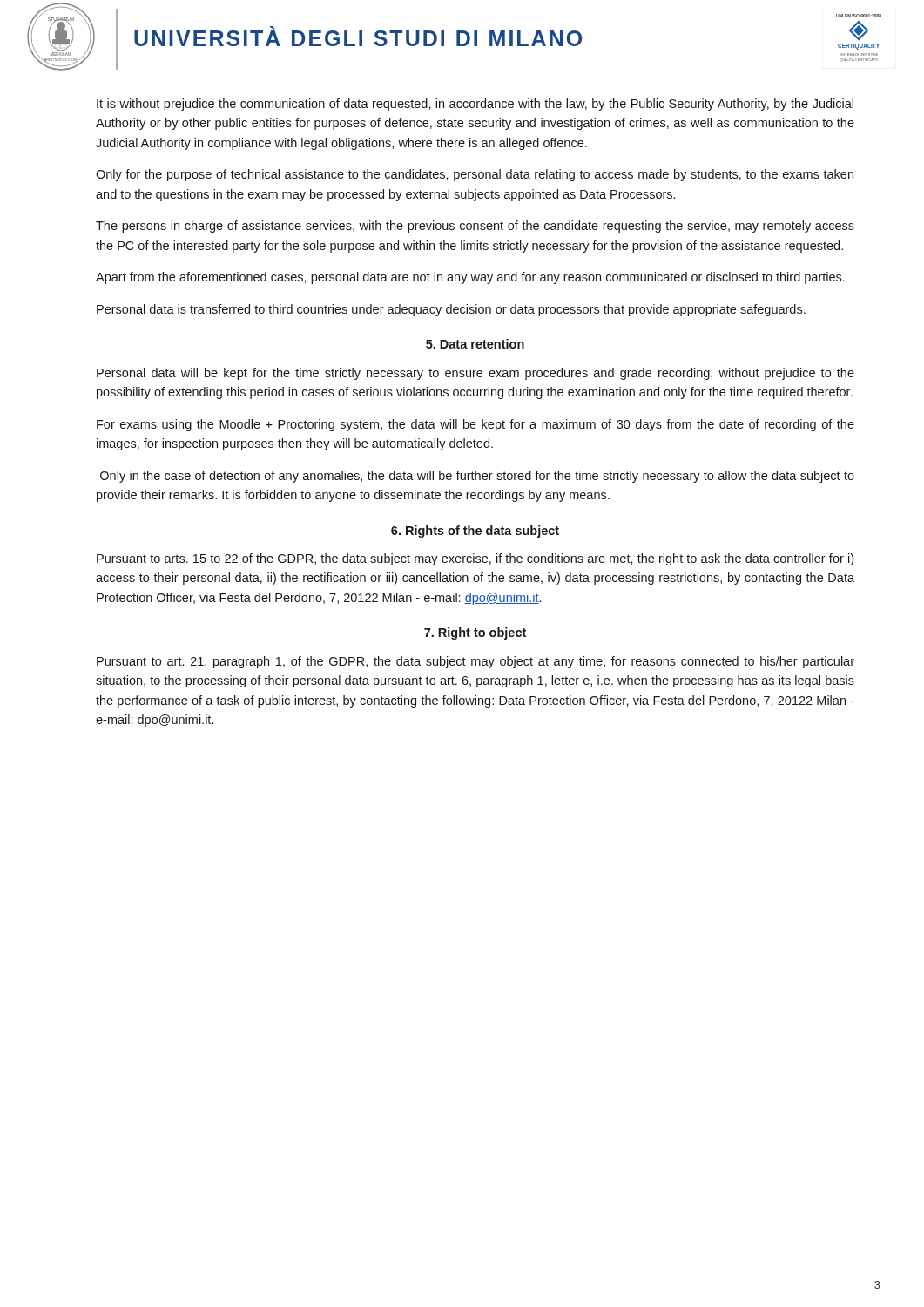Click the passage that begins "Only for the purpose"
924x1307 pixels.
pyautogui.click(x=475, y=185)
